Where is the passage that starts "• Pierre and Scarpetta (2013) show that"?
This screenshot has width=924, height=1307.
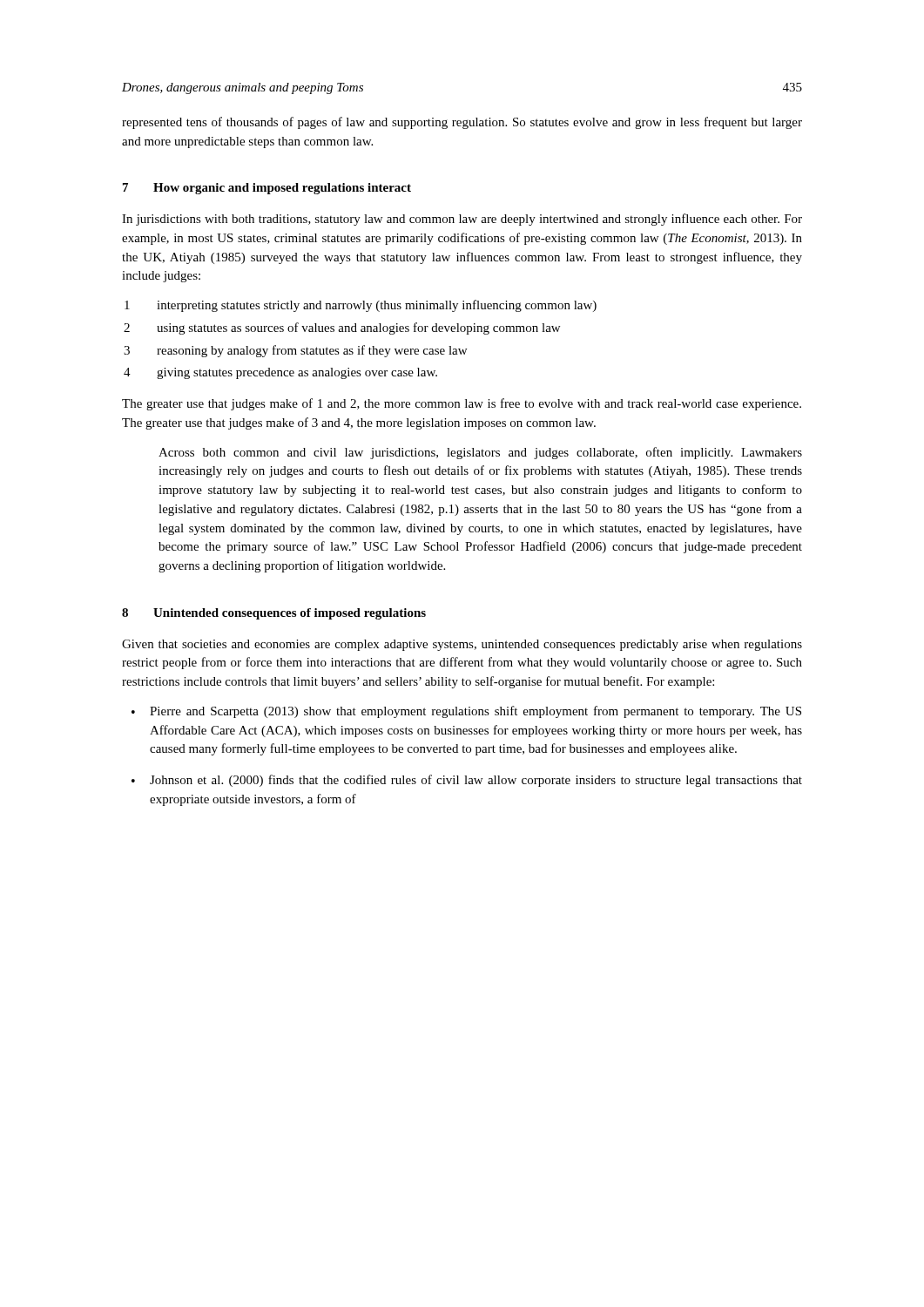point(466,731)
